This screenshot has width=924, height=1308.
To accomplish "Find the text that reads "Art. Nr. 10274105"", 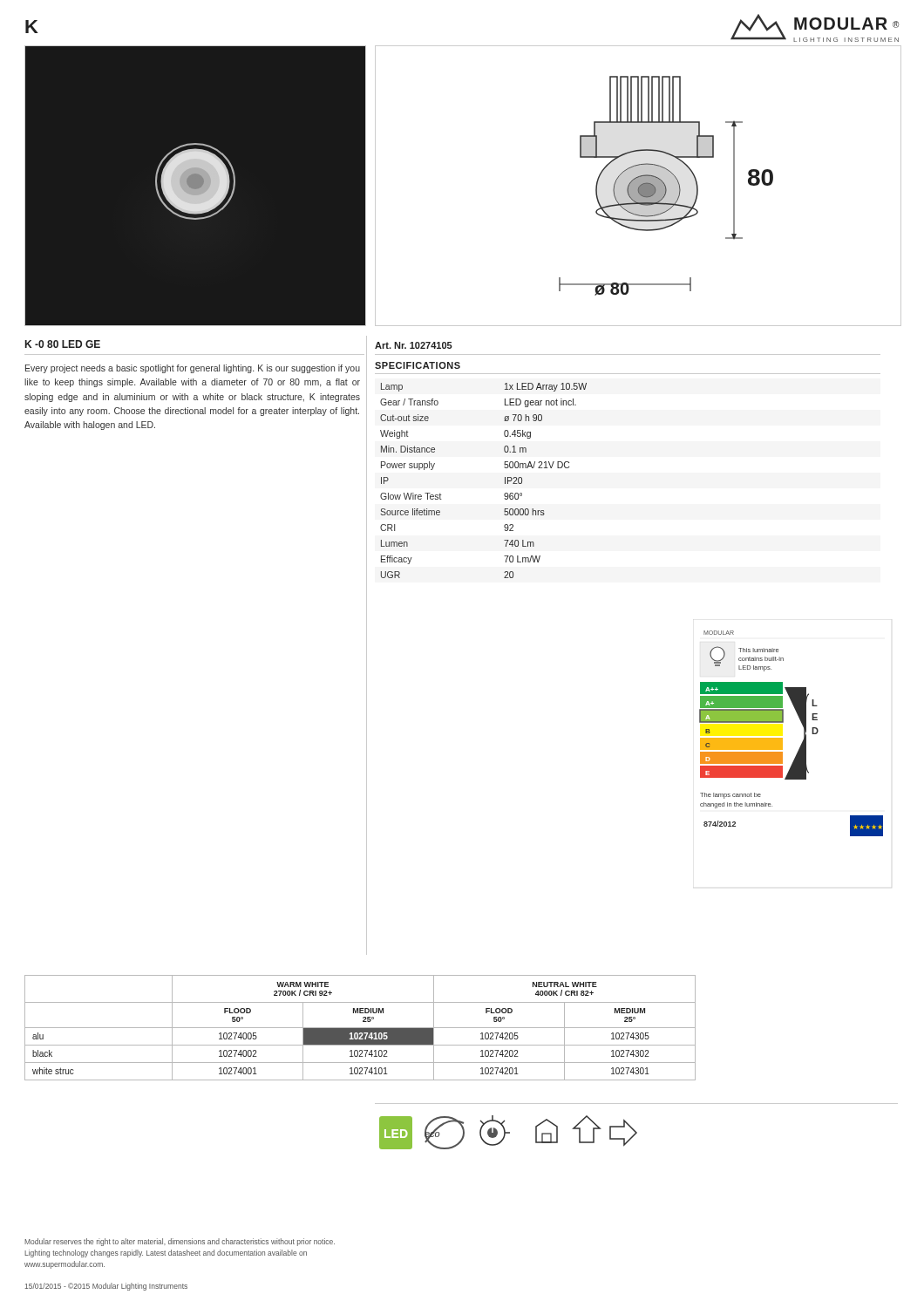I will 413,345.
